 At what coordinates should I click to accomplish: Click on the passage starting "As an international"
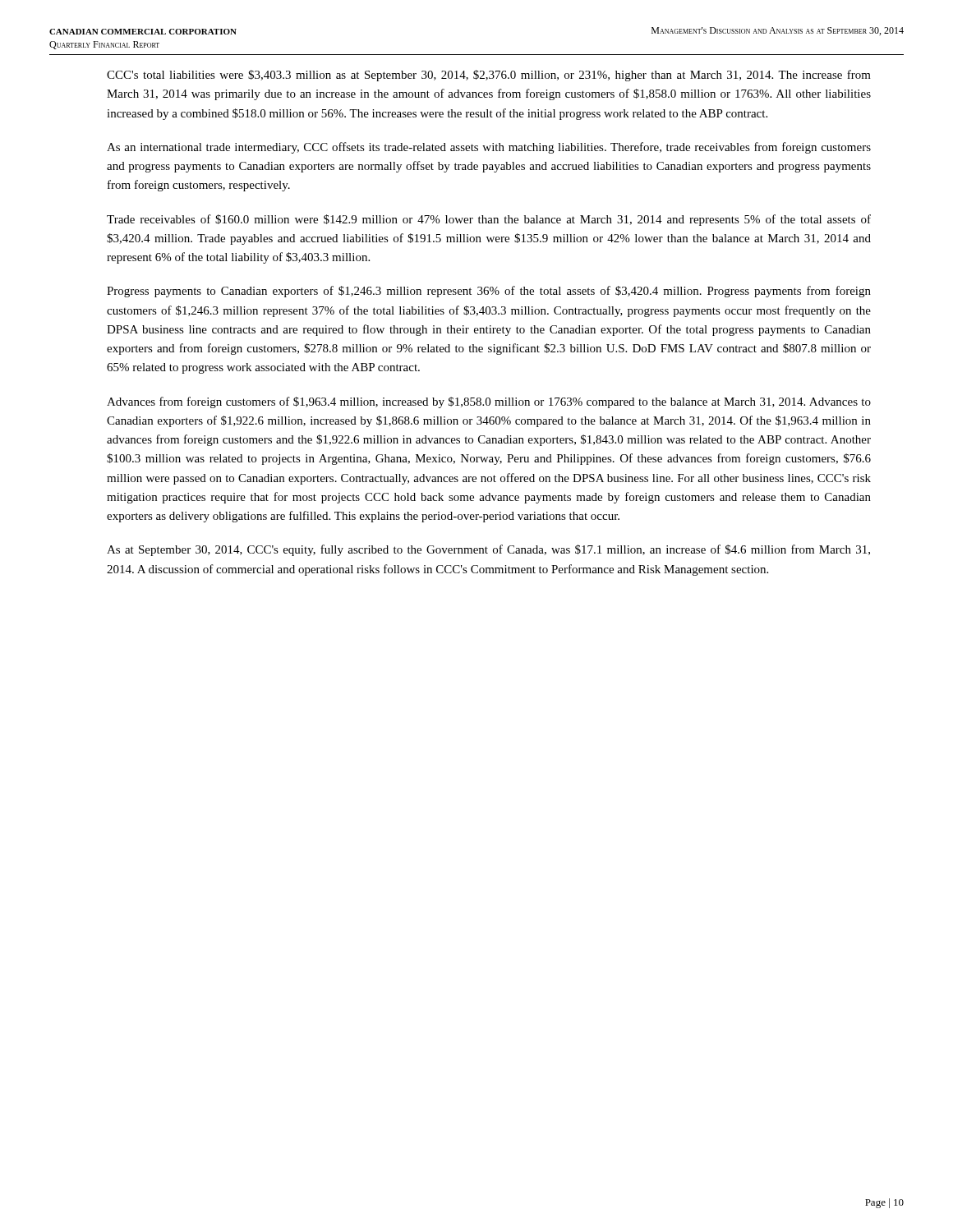[x=489, y=166]
